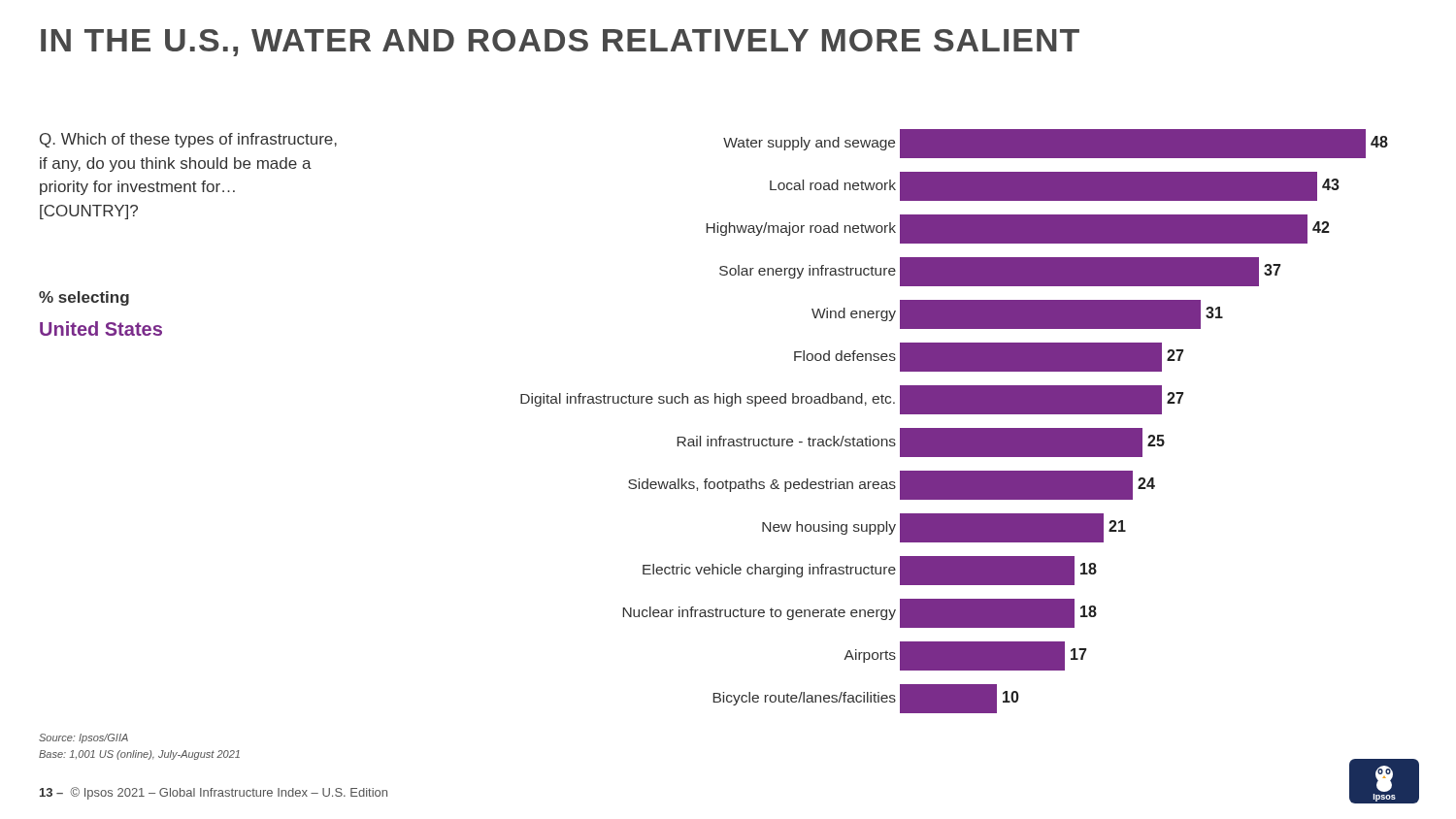Click on the logo
1456x819 pixels.
1384,781
